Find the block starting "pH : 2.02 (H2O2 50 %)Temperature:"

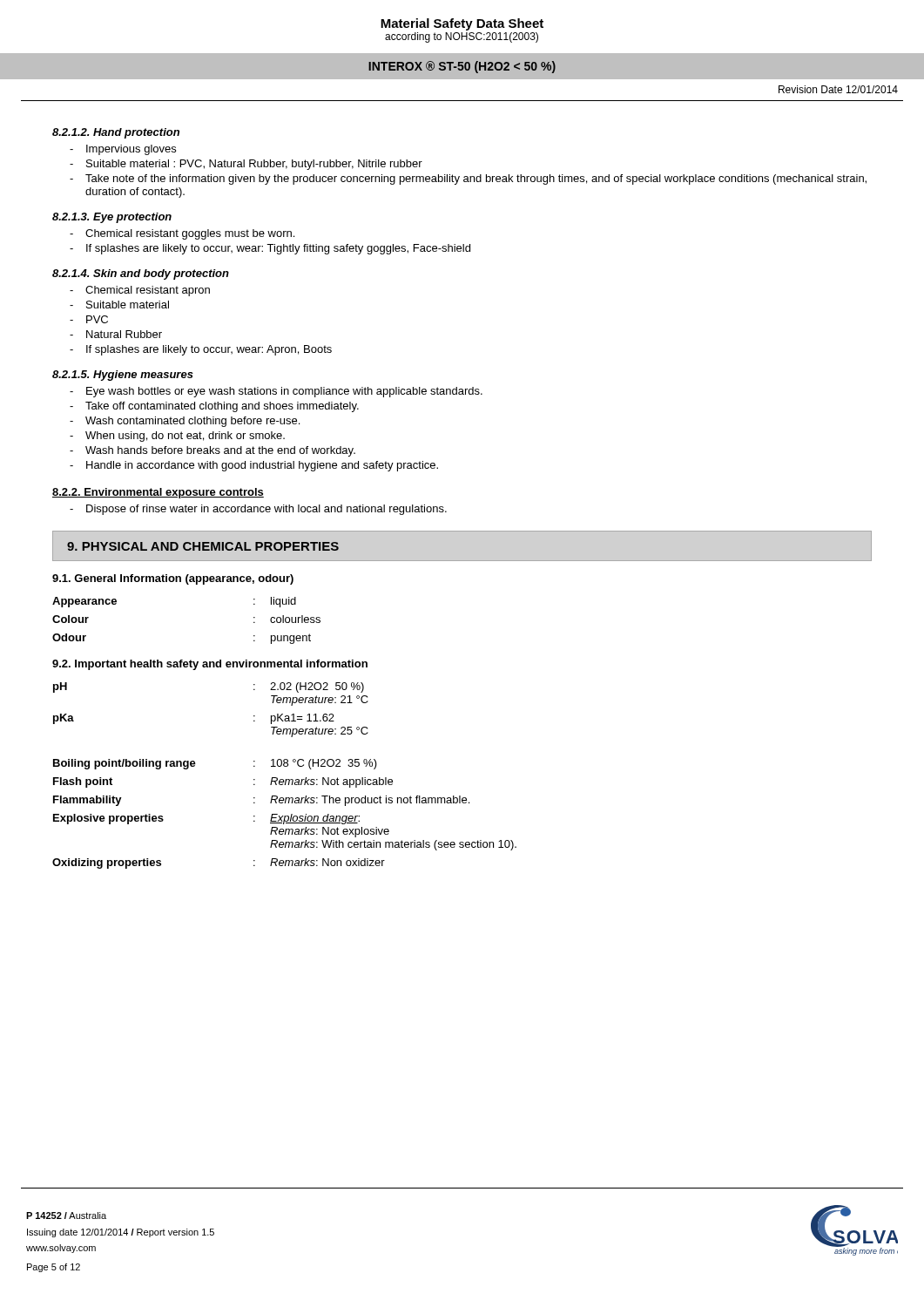tap(63, 686)
